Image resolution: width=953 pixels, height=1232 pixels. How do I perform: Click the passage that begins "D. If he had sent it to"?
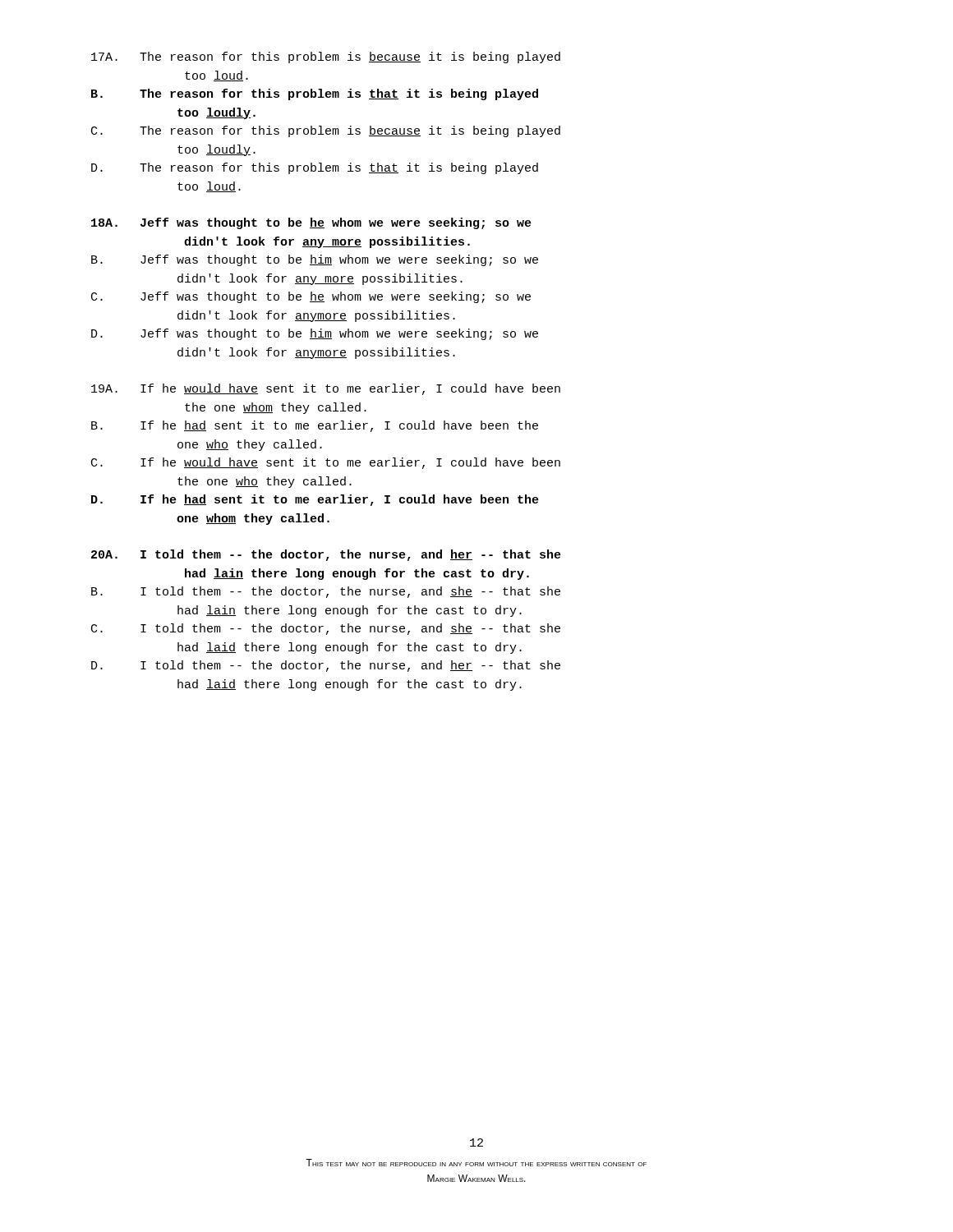tap(476, 510)
